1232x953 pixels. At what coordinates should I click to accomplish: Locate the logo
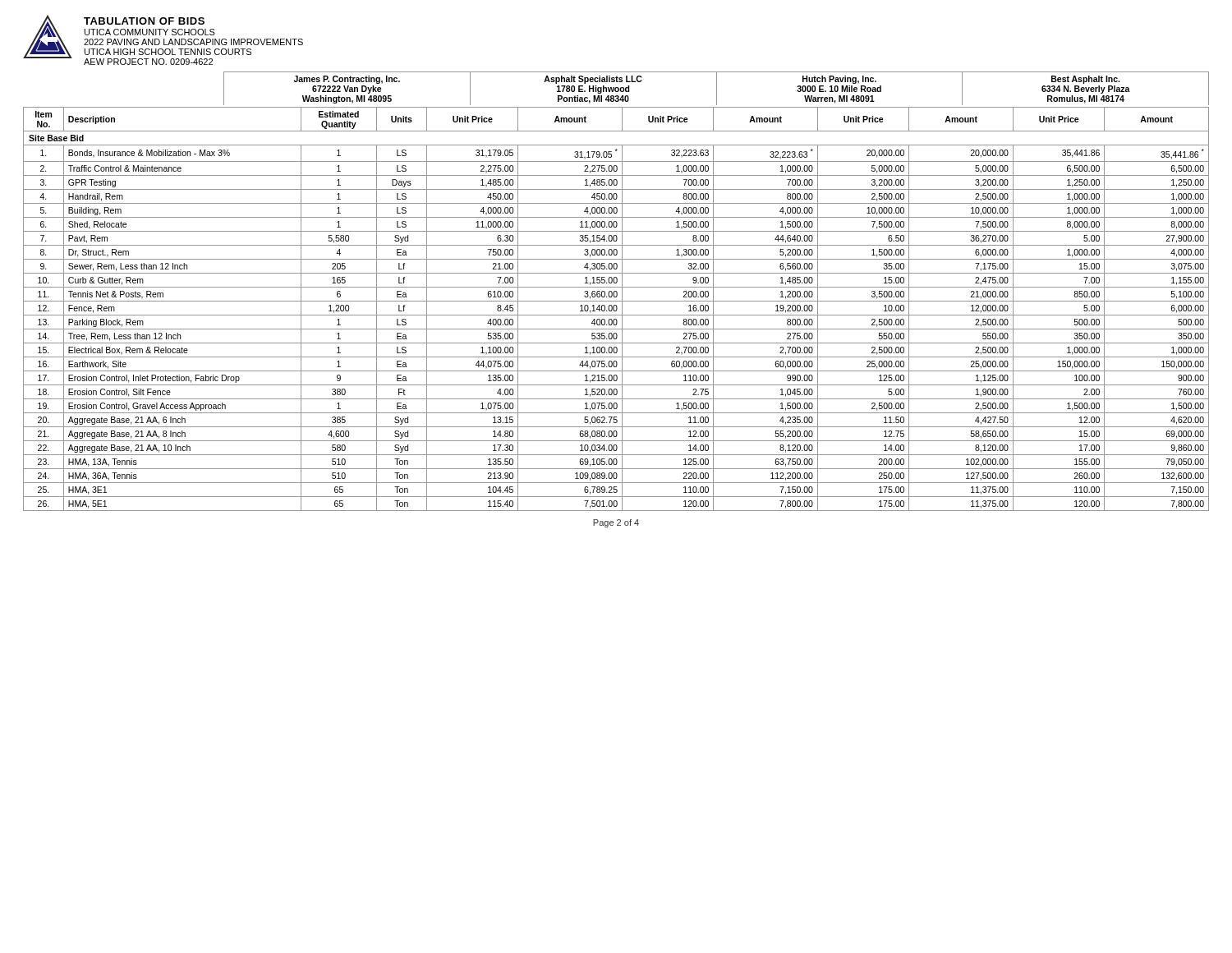(48, 37)
